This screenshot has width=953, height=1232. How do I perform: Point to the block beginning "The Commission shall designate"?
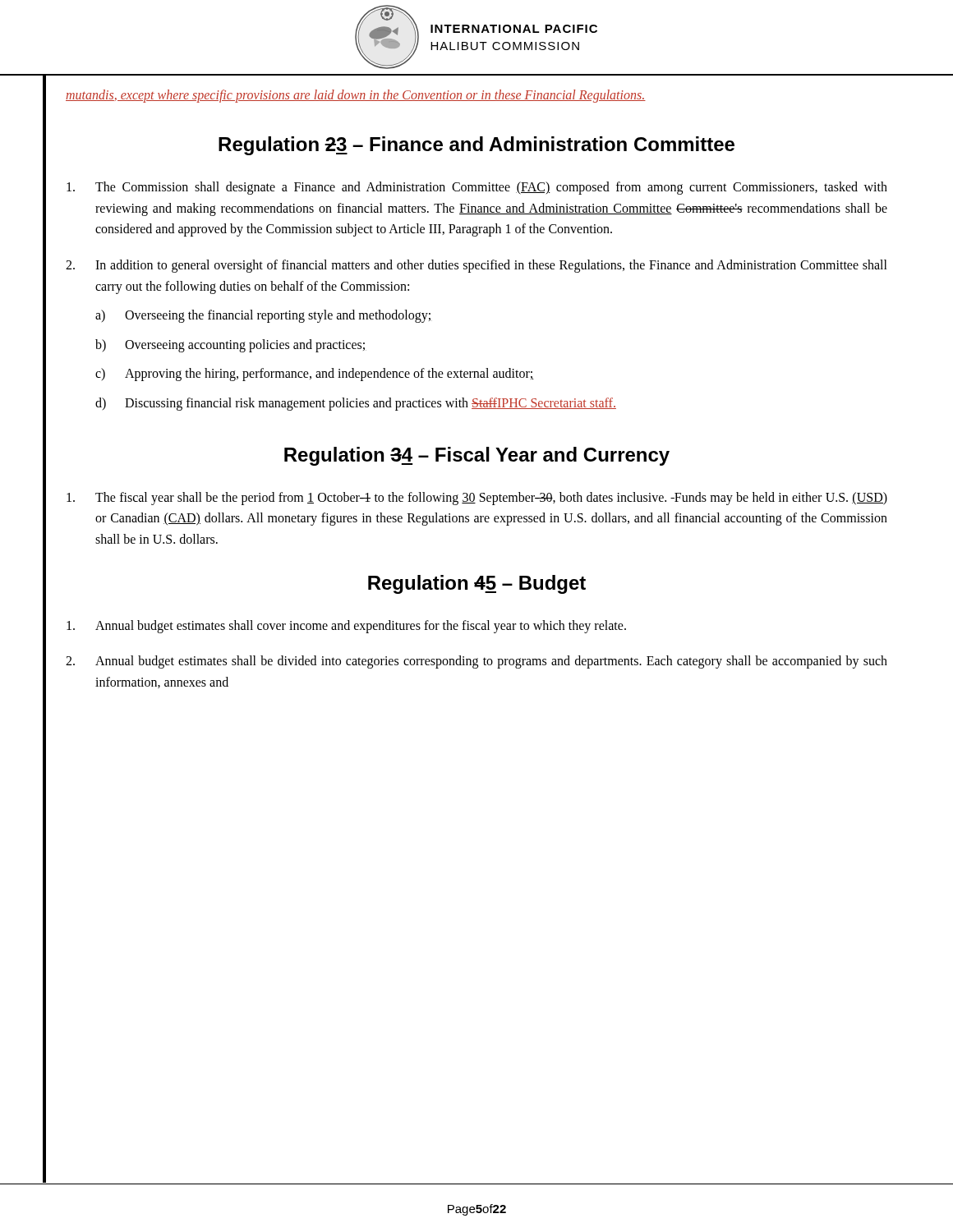476,208
